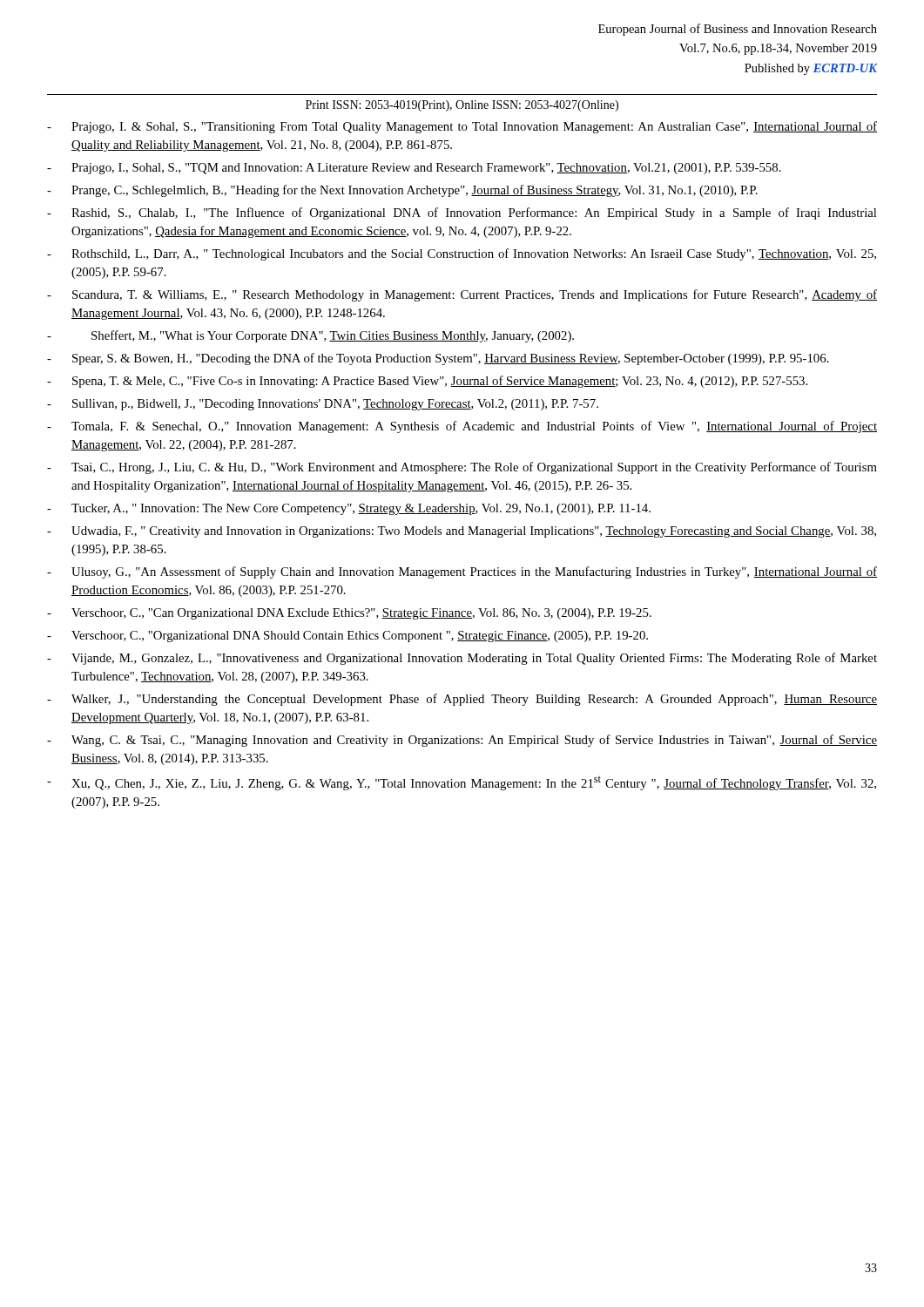Where is the passage that starts "- Spear, S. &"?
This screenshot has height=1307, width=924.
(462, 359)
